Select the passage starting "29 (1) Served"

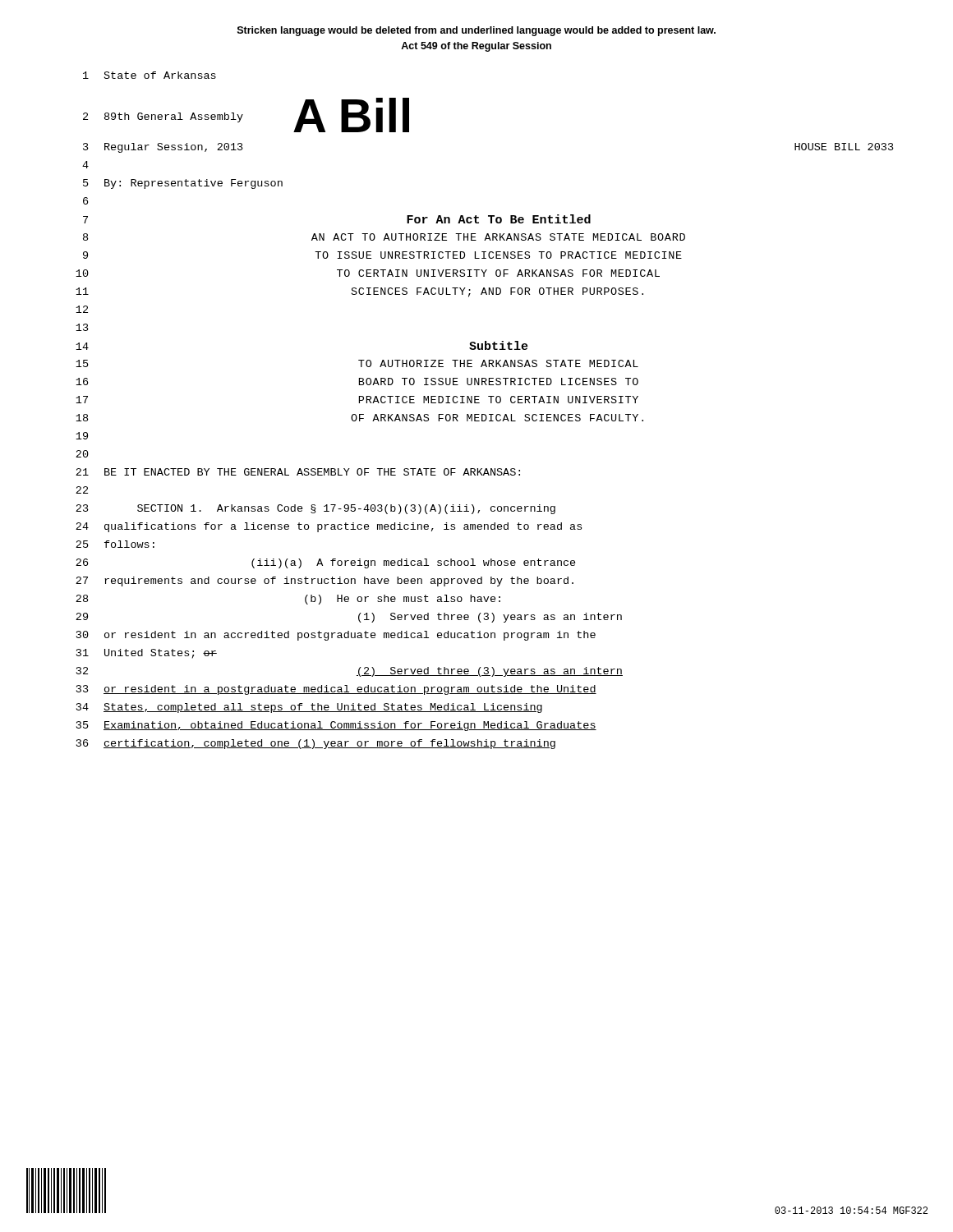point(476,638)
